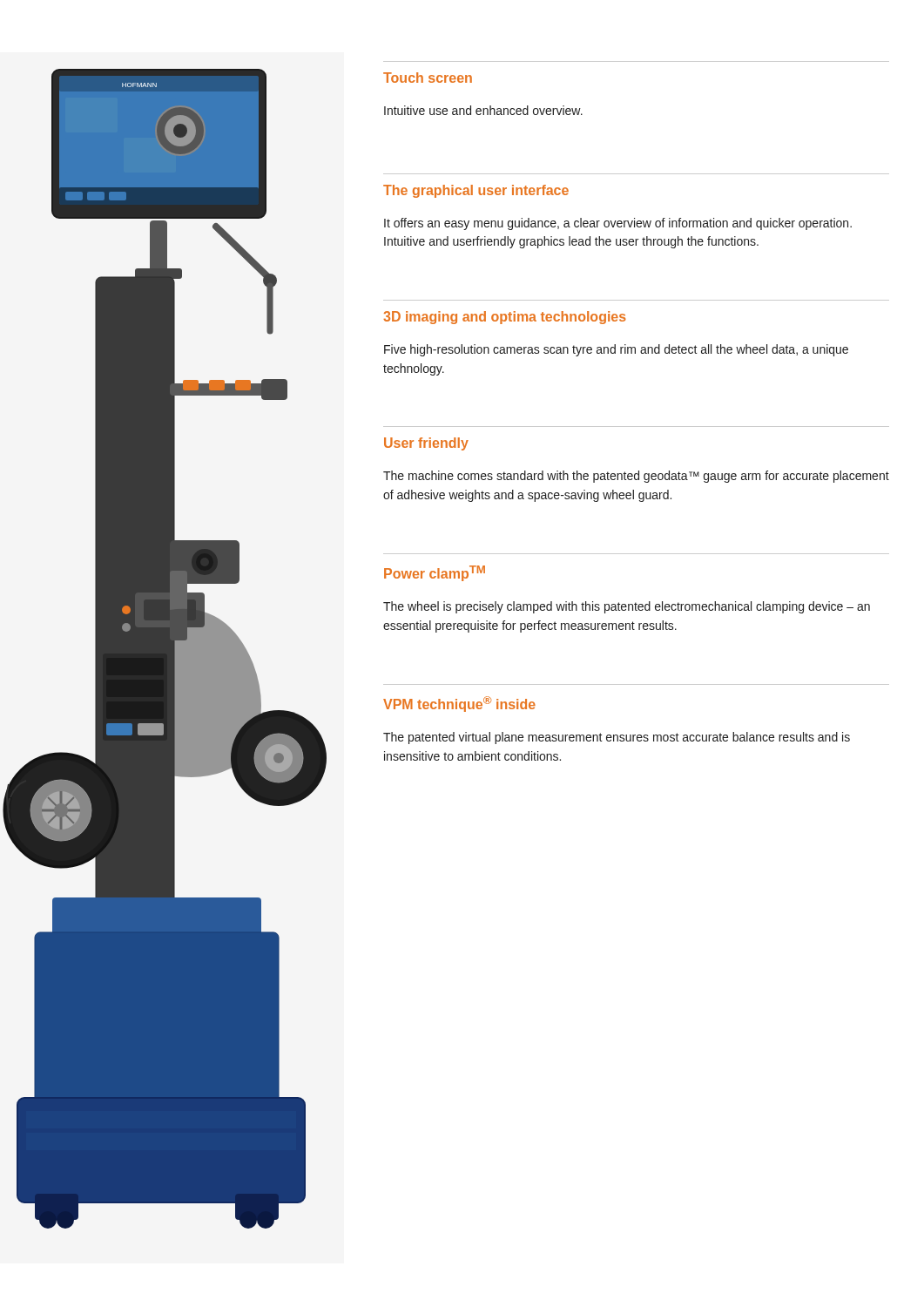Locate the section header with the text "3D imaging and optima technologies"
The width and height of the screenshot is (924, 1307).
pyautogui.click(x=636, y=312)
